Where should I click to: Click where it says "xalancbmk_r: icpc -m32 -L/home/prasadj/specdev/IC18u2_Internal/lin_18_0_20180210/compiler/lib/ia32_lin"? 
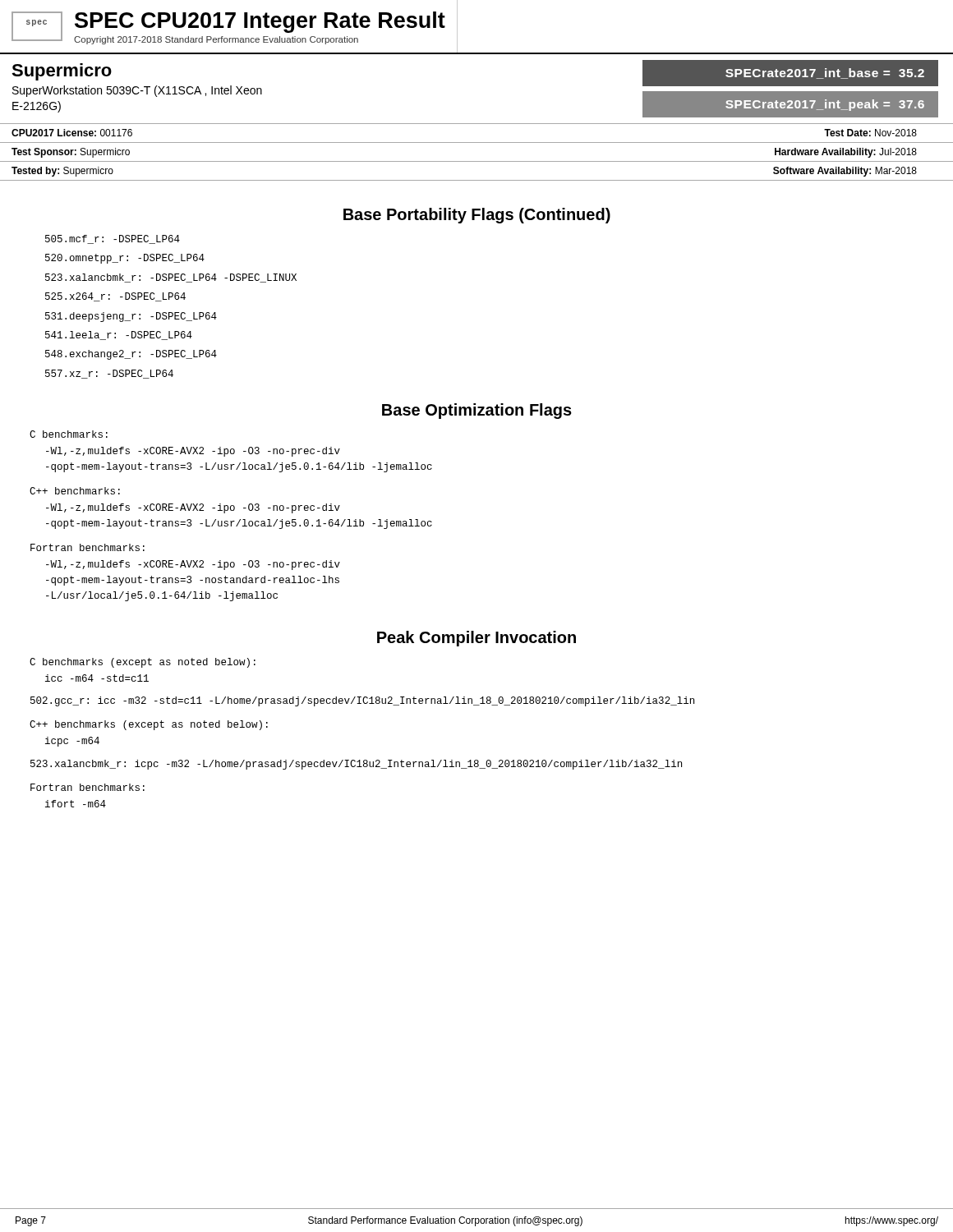(356, 765)
